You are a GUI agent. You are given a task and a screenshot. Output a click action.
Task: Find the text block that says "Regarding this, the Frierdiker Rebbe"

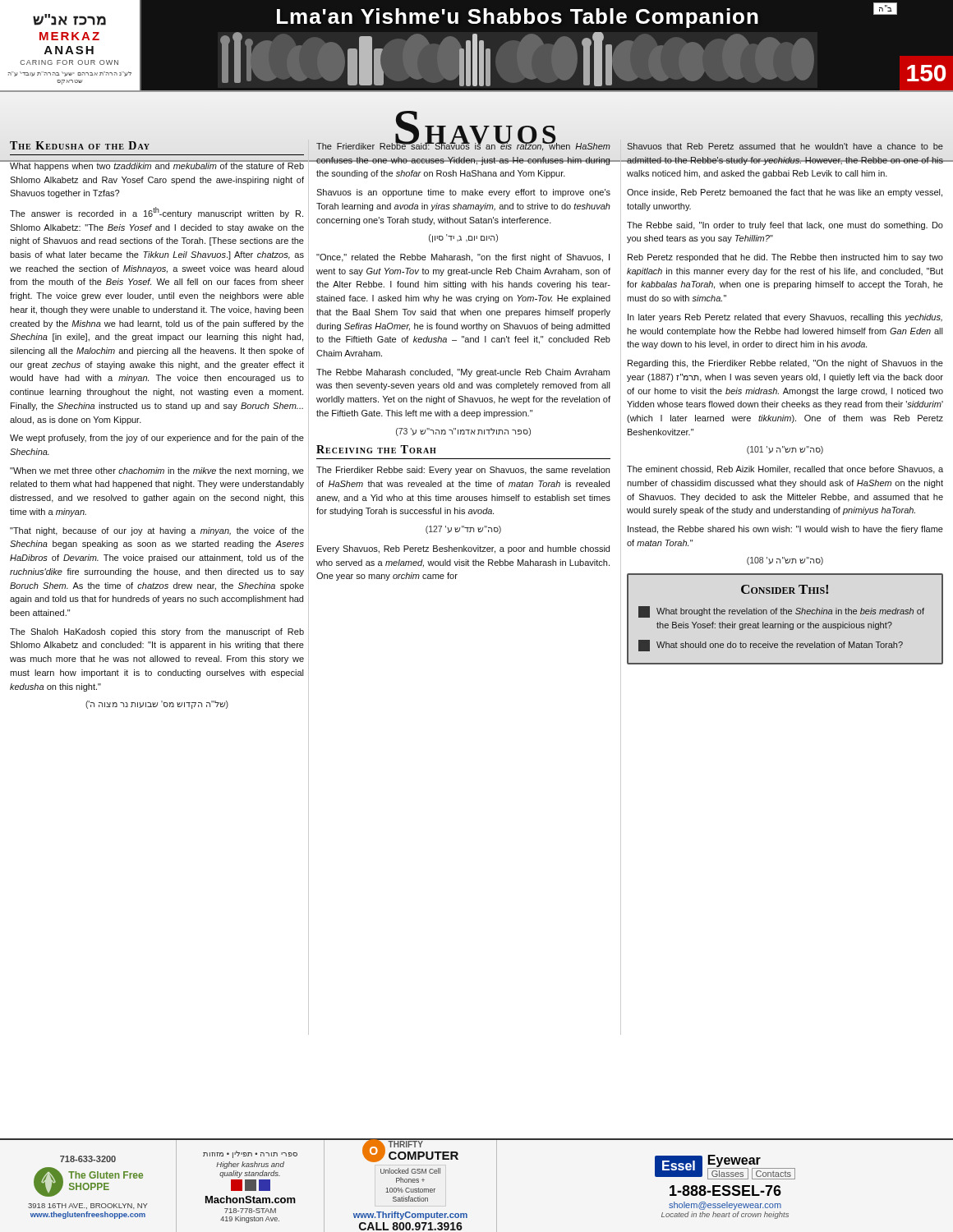tap(785, 397)
